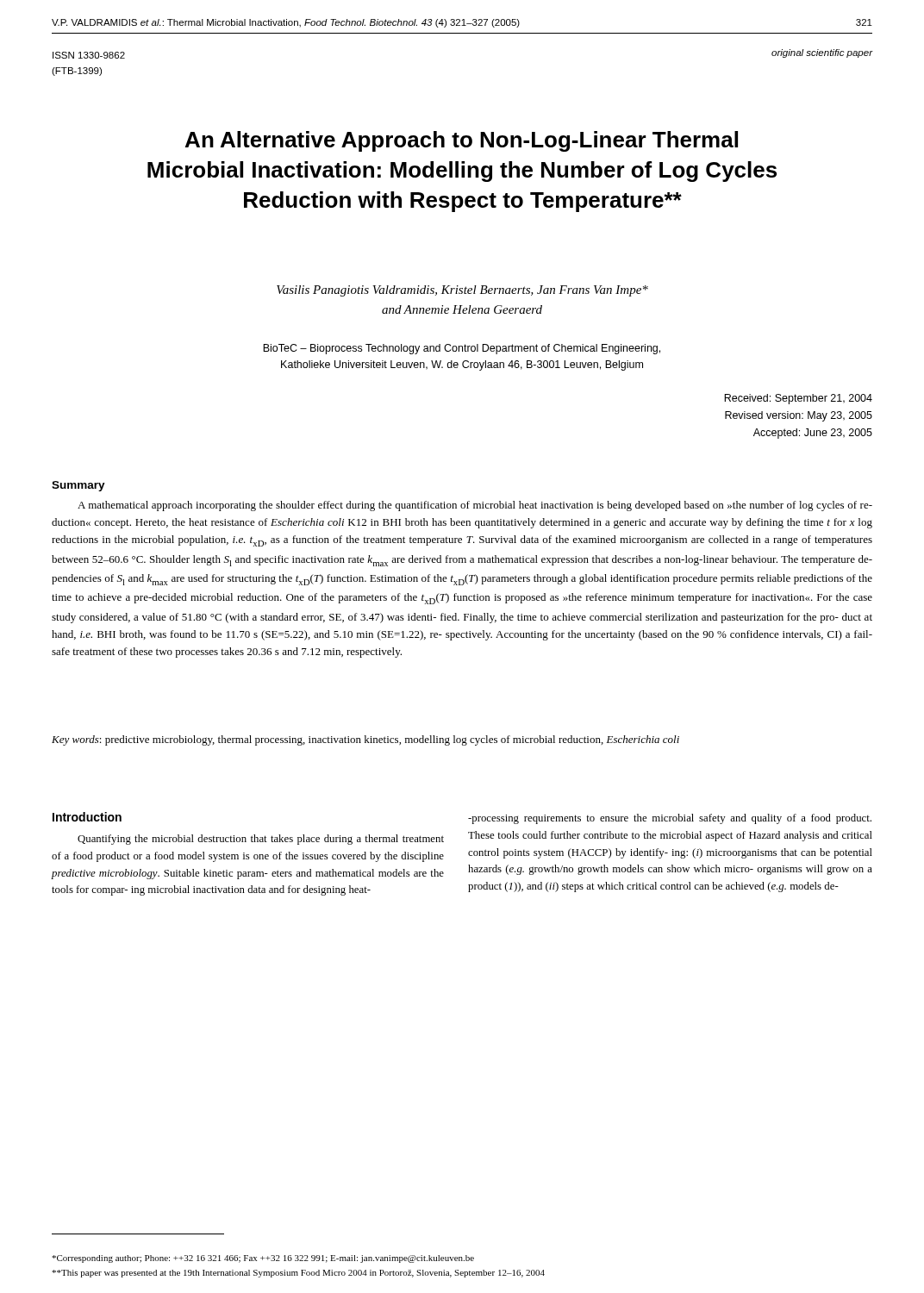Find the text starting "ISSN 1330-9862 (FTB-1399)"
924x1293 pixels.
[88, 63]
